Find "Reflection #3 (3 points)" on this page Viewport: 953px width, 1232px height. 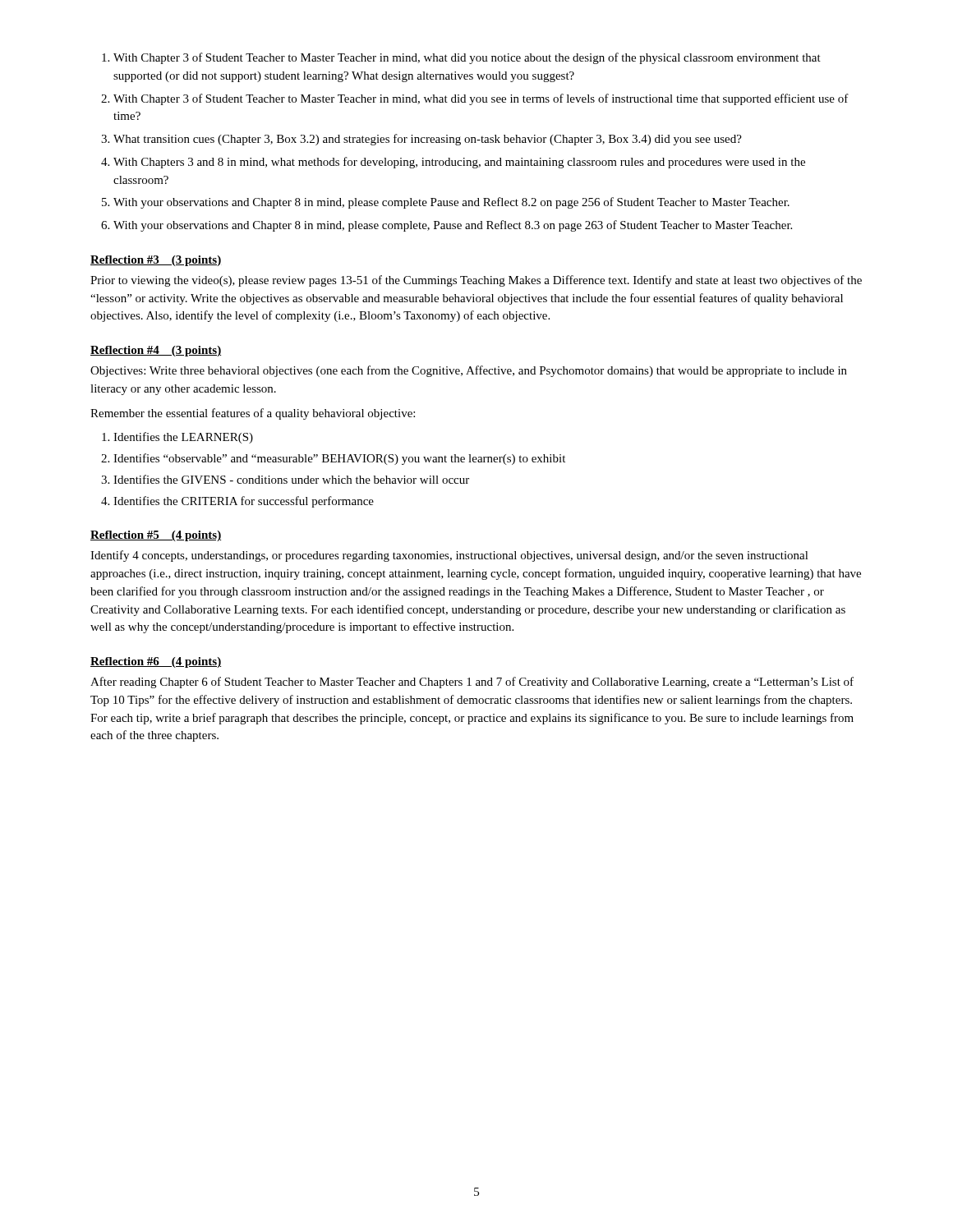156,259
